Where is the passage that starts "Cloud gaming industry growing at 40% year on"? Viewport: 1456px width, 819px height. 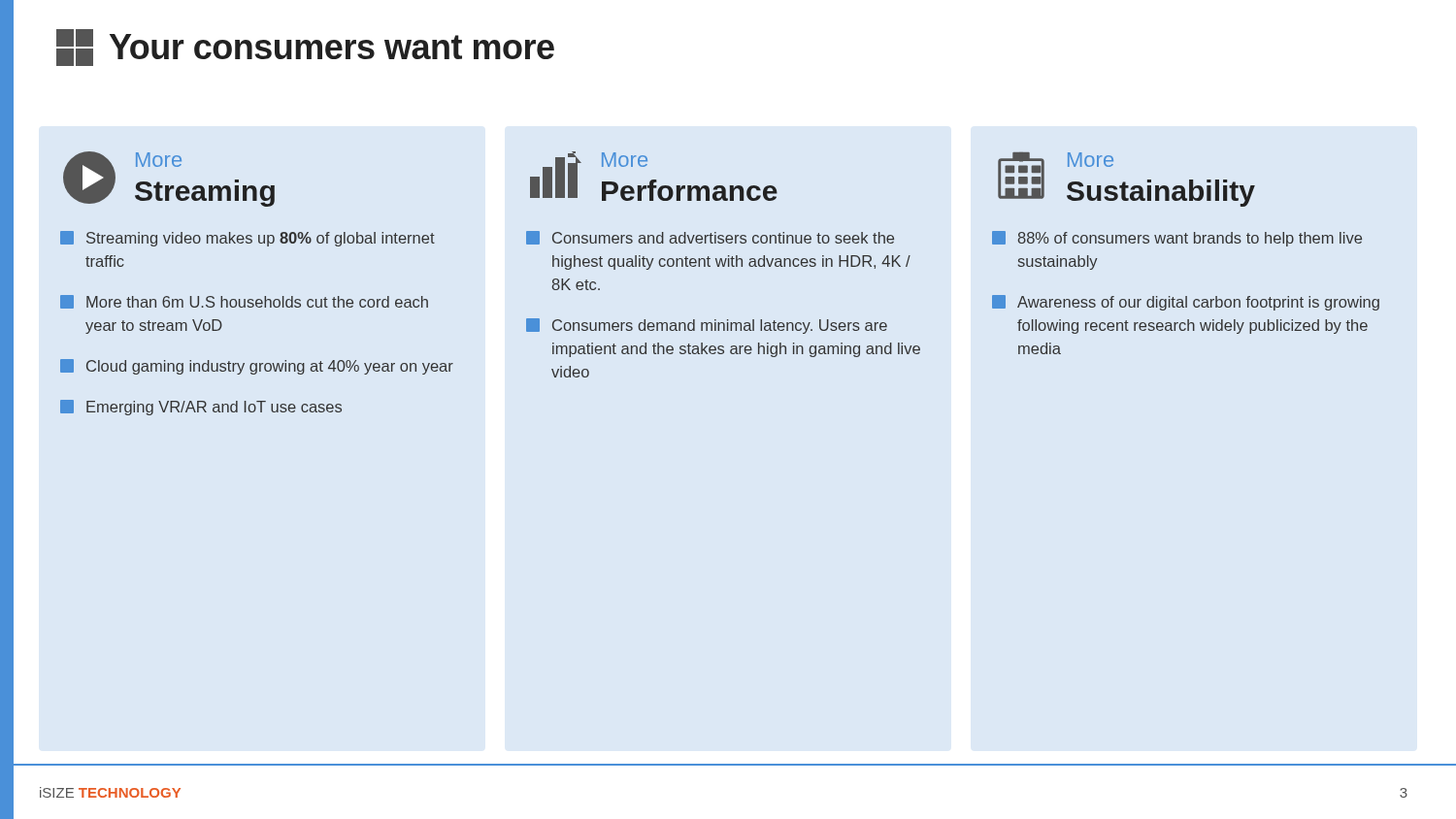tap(257, 366)
